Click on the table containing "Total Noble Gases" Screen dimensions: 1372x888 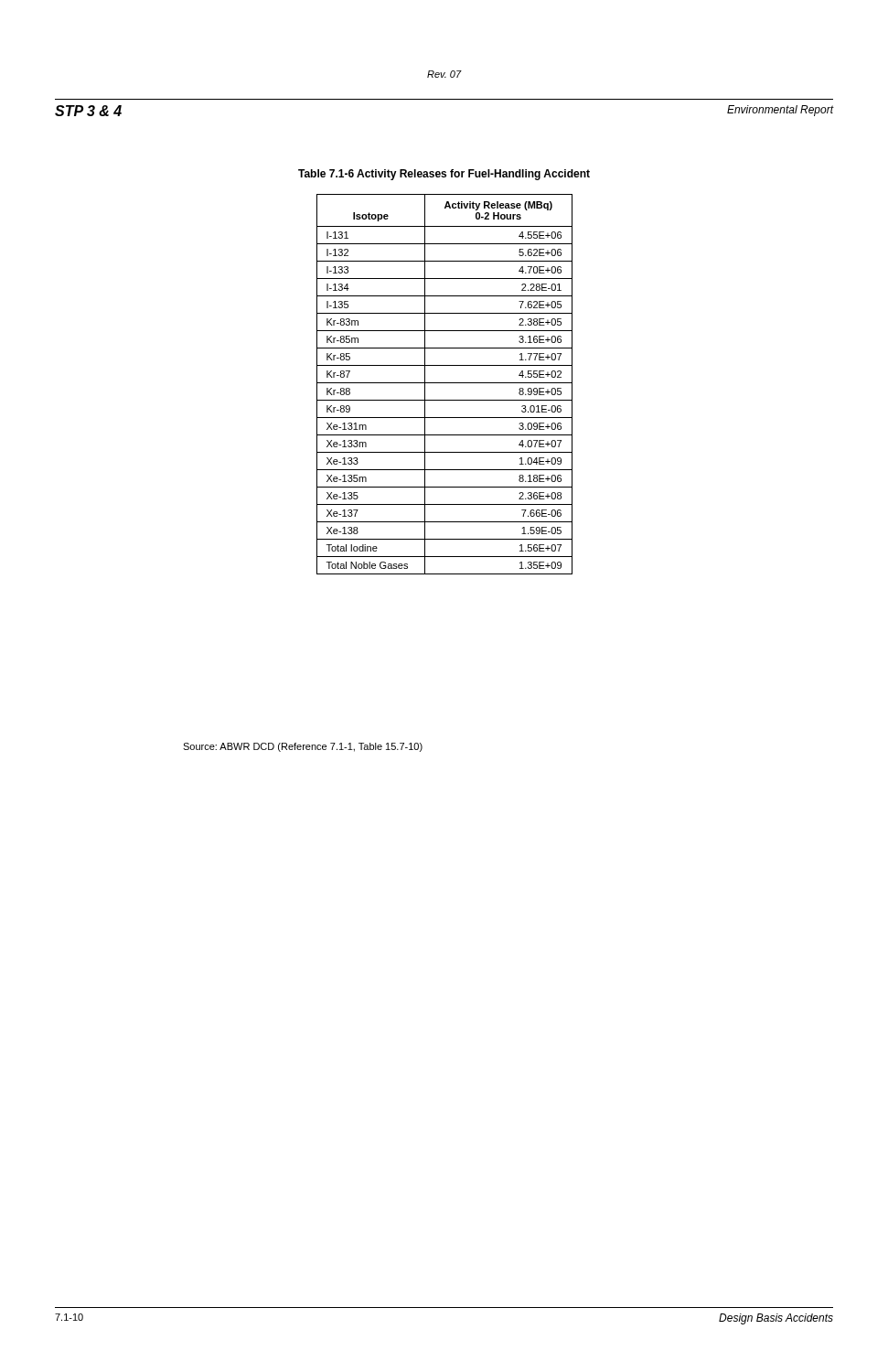click(444, 384)
